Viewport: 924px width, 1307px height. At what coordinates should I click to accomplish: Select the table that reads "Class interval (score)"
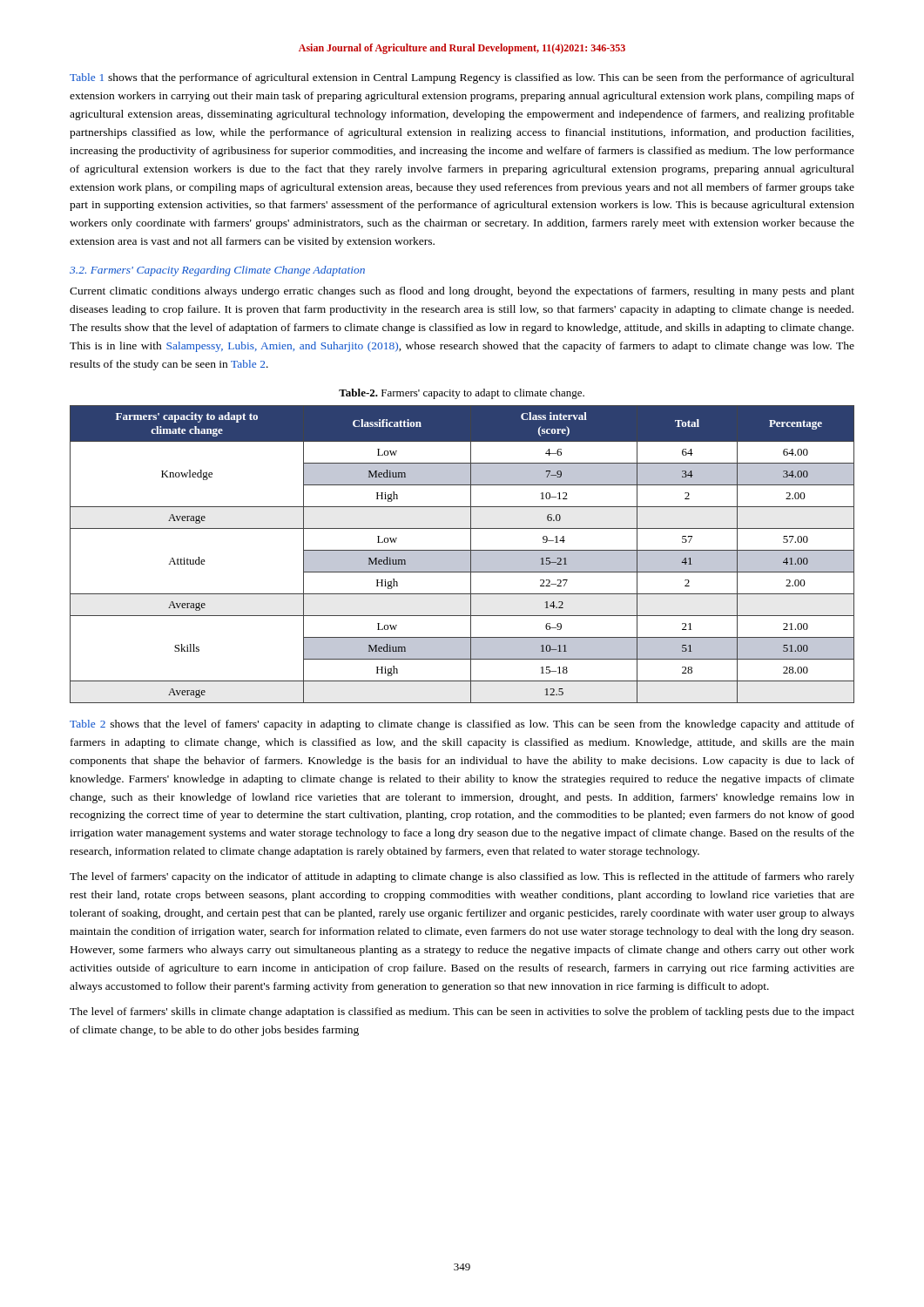462,554
